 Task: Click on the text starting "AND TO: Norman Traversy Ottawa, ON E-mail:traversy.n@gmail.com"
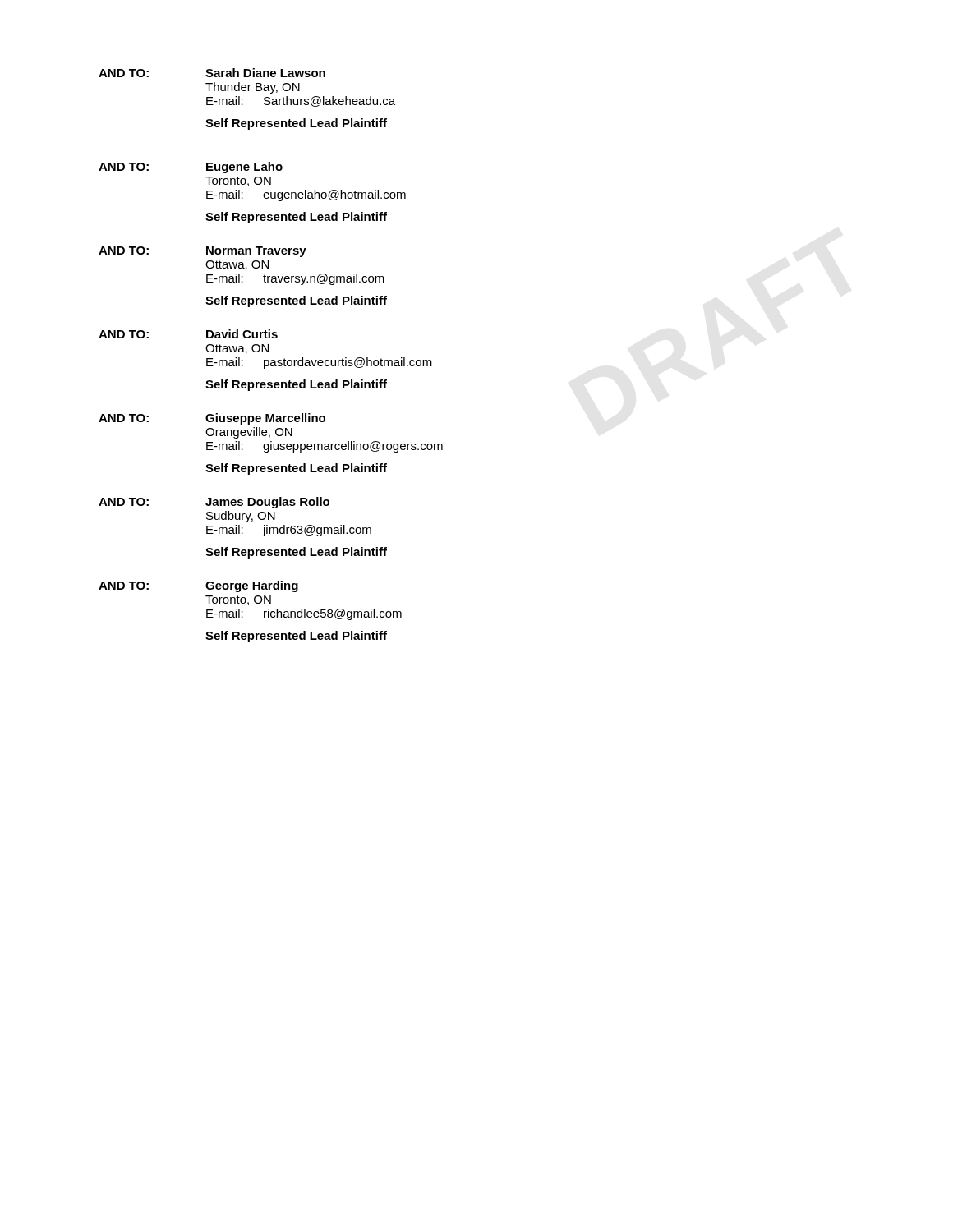203,252
